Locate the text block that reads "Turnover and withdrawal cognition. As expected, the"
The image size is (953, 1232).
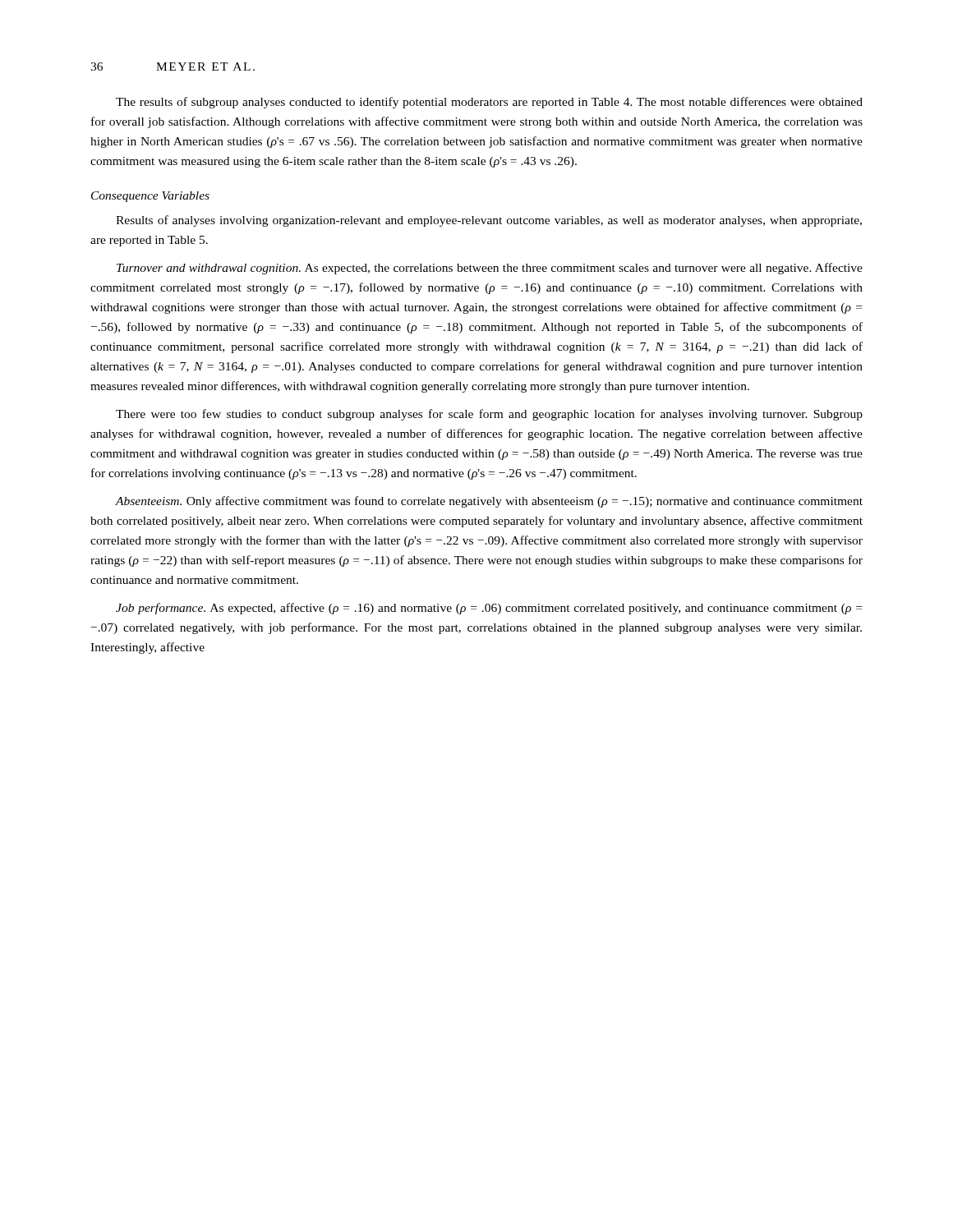(476, 327)
